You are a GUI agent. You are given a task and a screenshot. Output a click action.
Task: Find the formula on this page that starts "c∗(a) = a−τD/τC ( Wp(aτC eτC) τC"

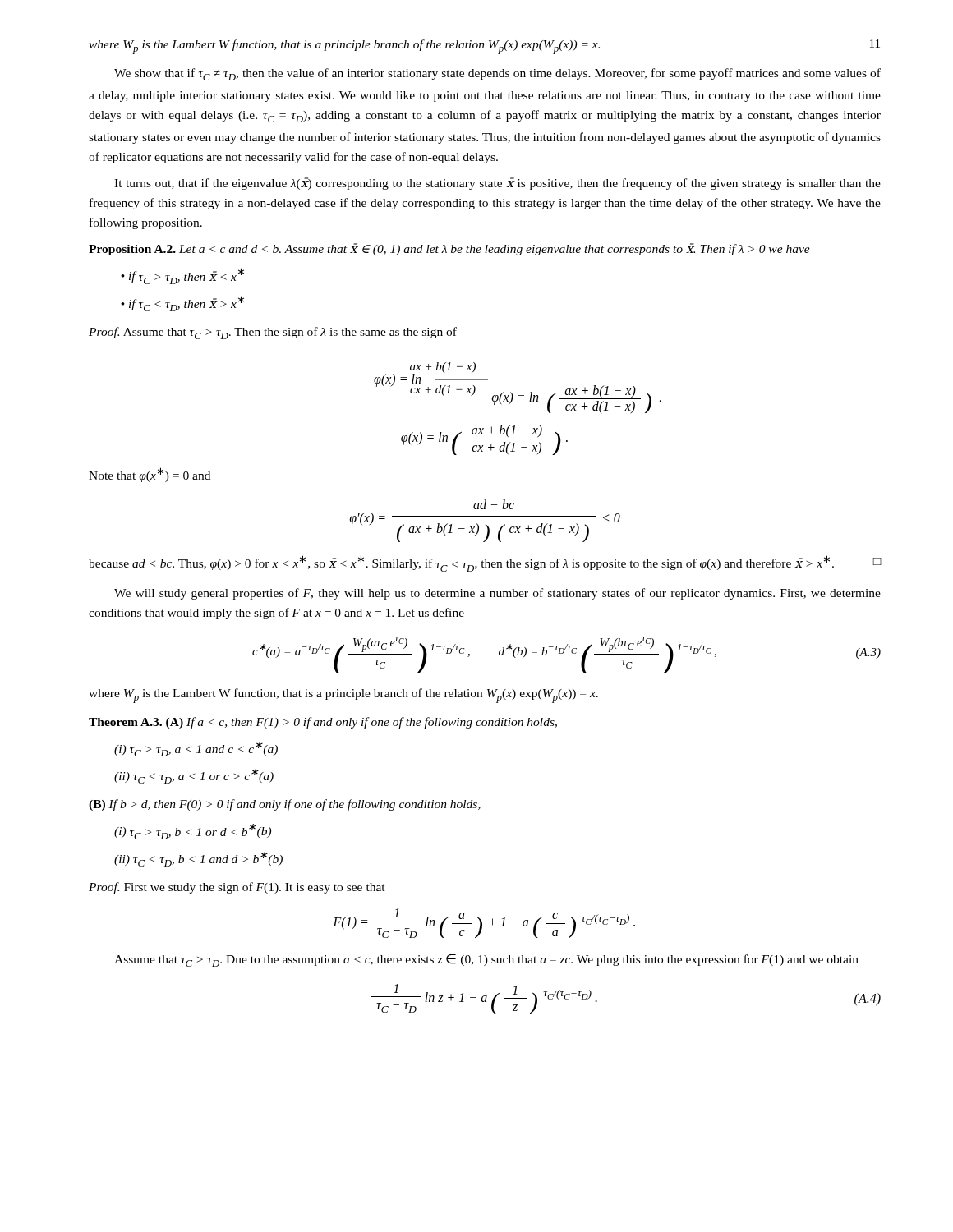[x=566, y=653]
